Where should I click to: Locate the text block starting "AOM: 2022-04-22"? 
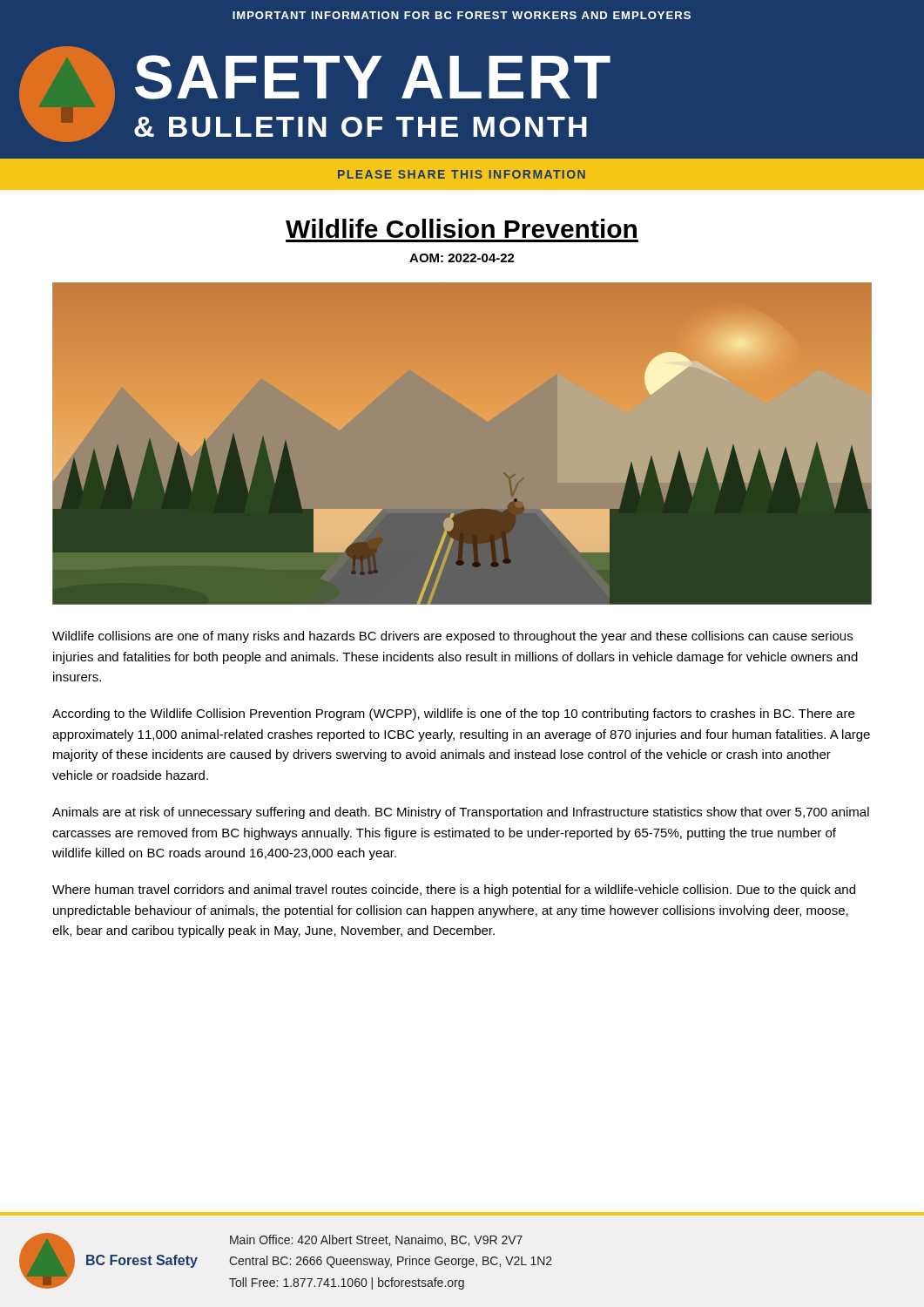pyautogui.click(x=462, y=257)
